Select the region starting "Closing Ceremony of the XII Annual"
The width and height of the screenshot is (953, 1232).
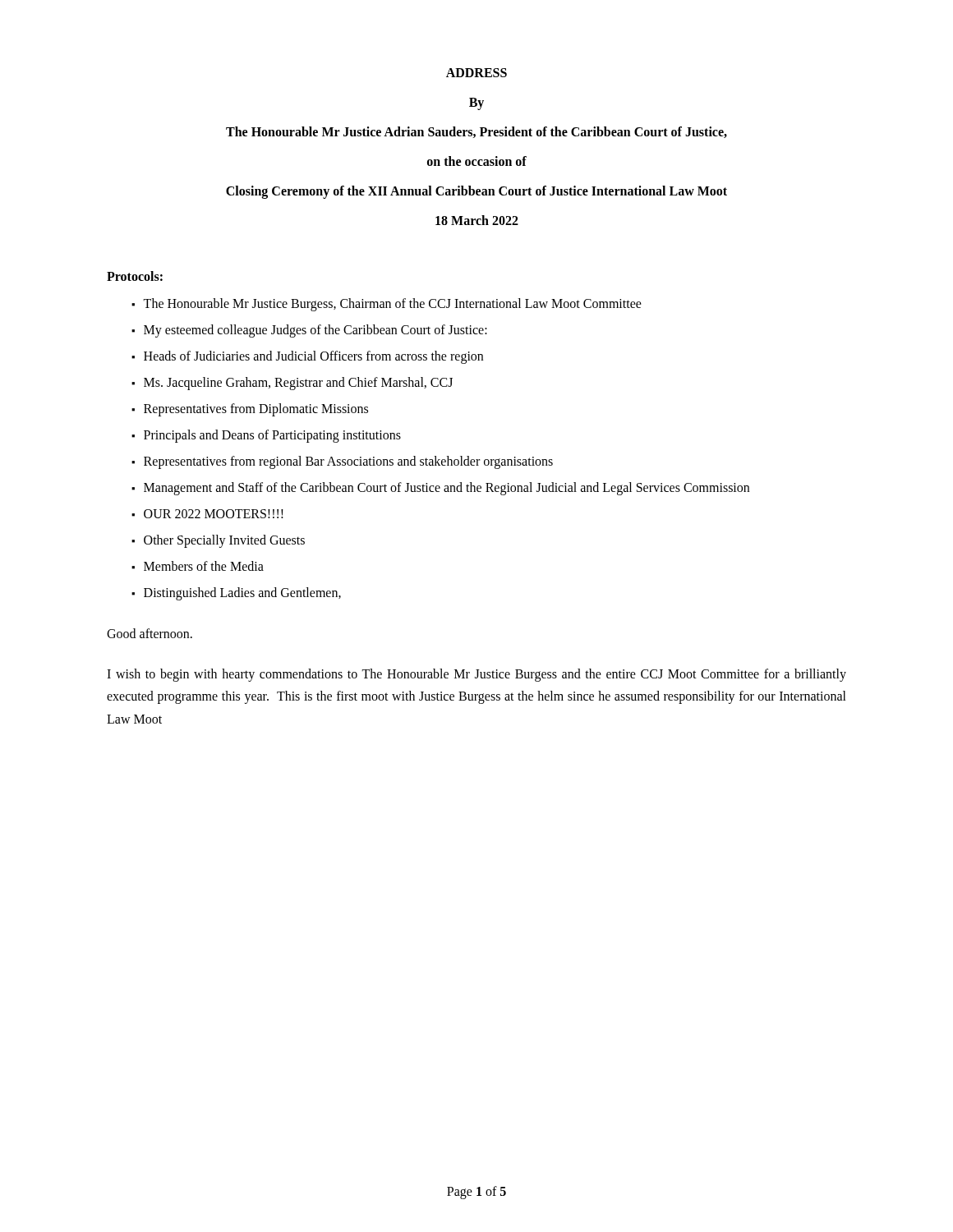[476, 191]
